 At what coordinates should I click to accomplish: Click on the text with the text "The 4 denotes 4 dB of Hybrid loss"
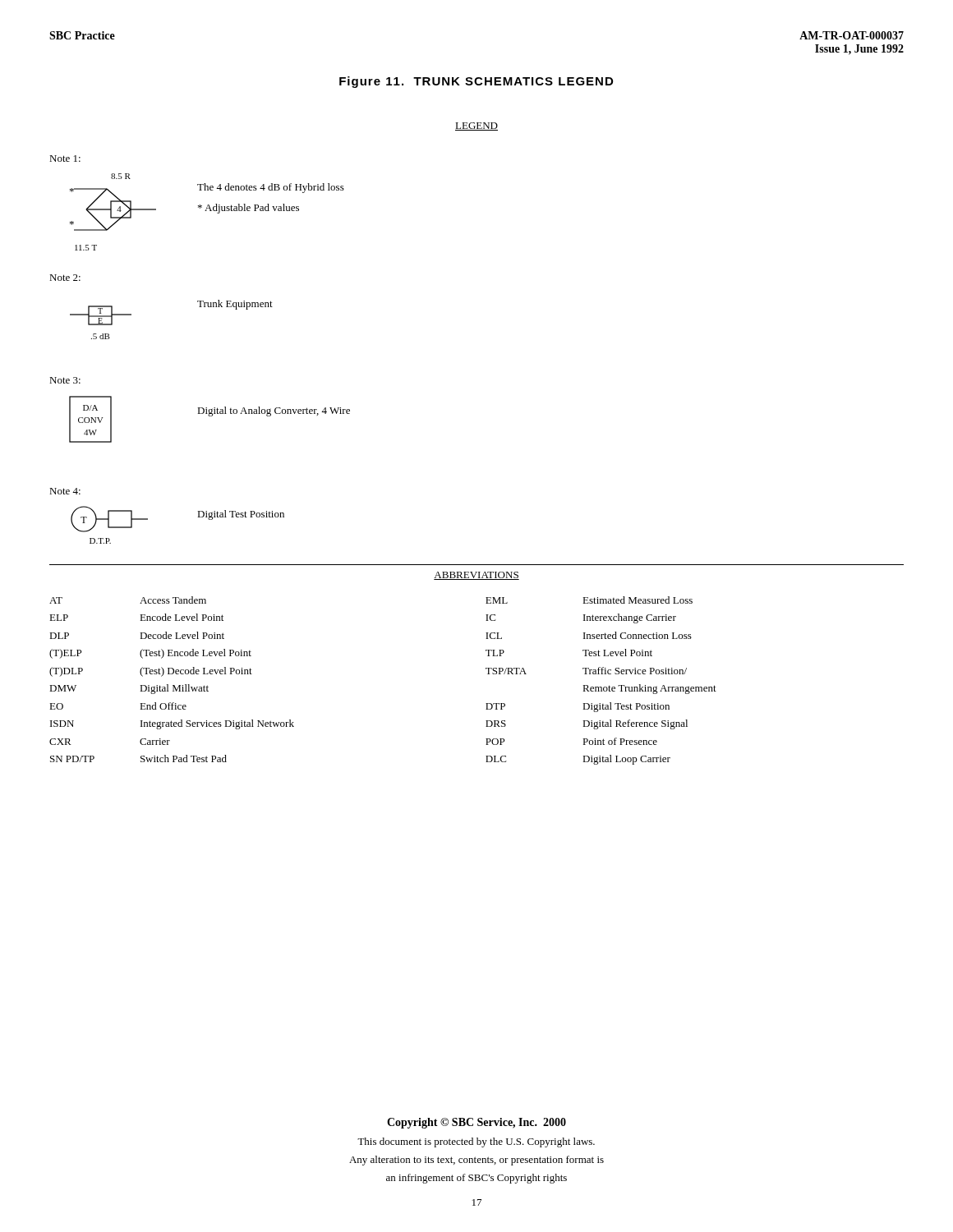(x=271, y=187)
